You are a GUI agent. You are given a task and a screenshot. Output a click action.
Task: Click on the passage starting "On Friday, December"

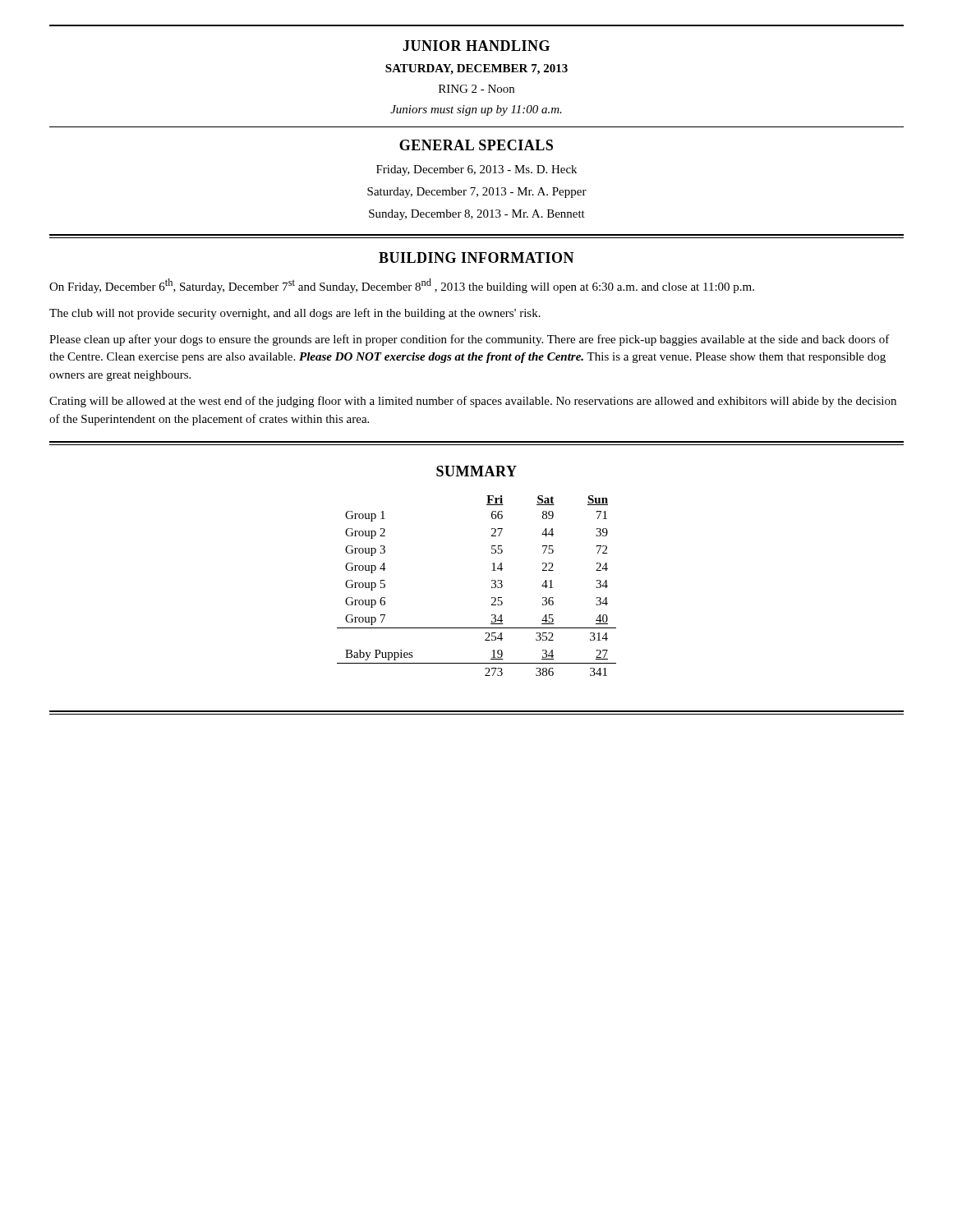402,285
